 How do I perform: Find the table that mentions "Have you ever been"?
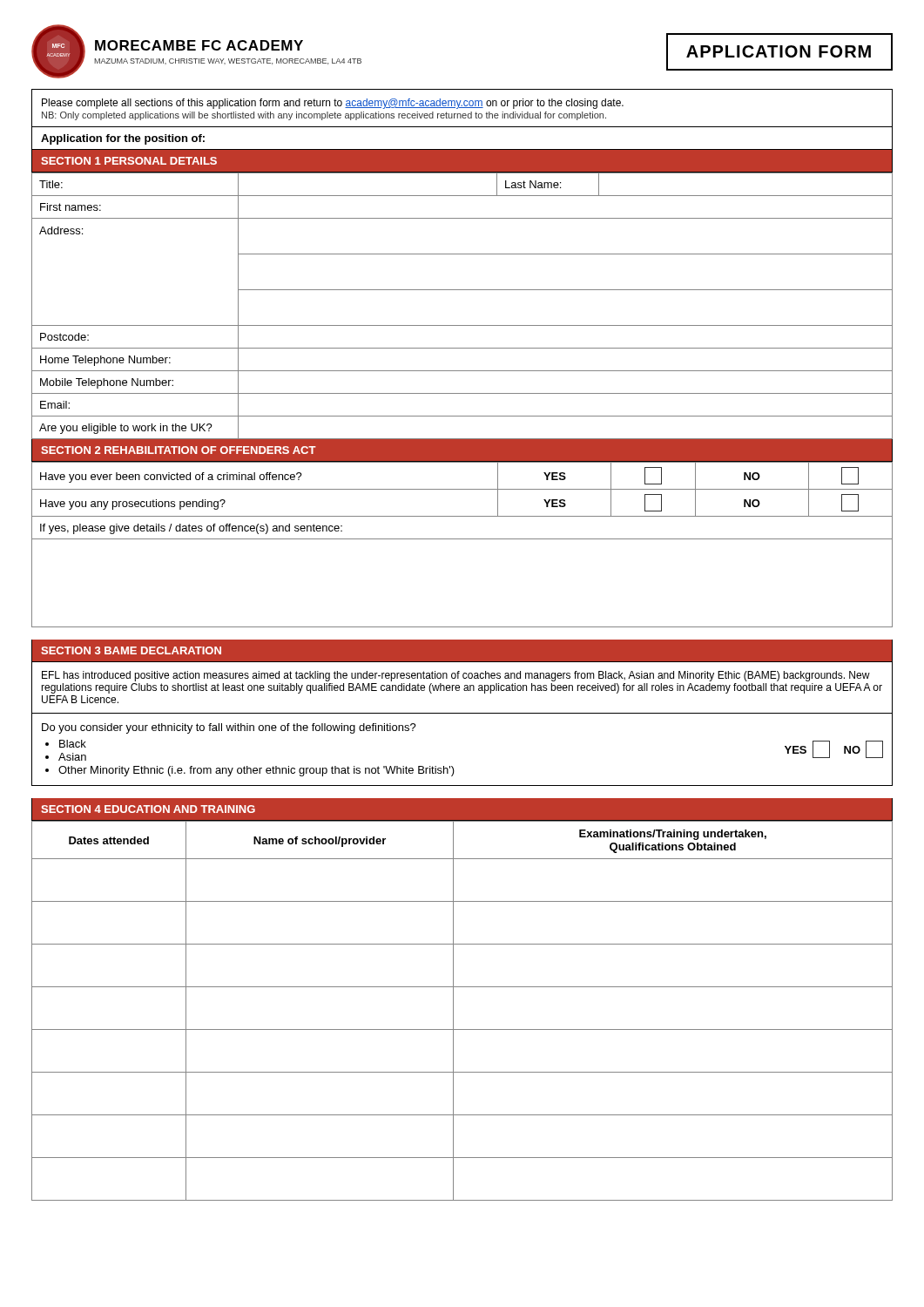click(462, 545)
